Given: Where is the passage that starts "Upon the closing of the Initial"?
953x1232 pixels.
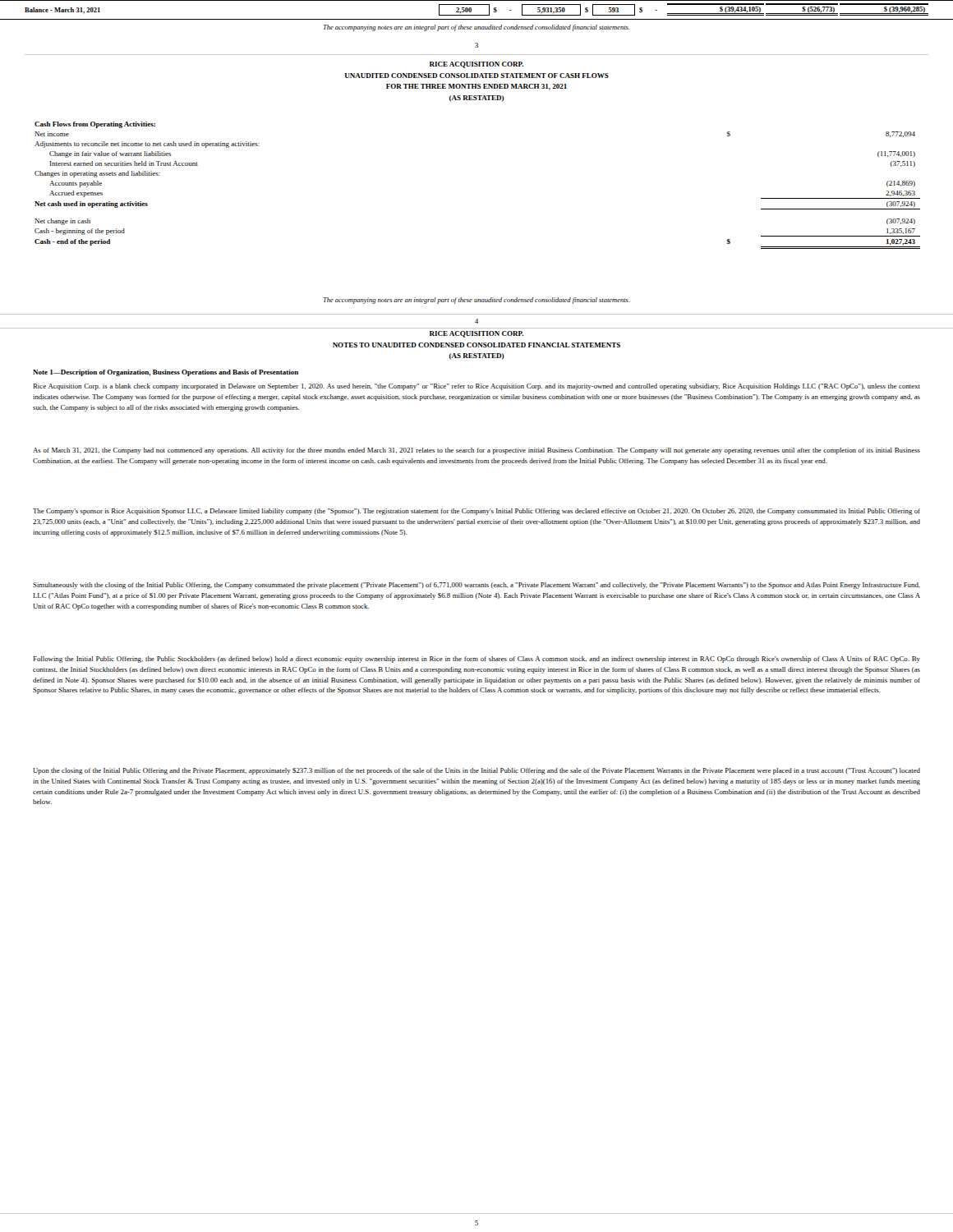Looking at the screenshot, I should tap(476, 786).
